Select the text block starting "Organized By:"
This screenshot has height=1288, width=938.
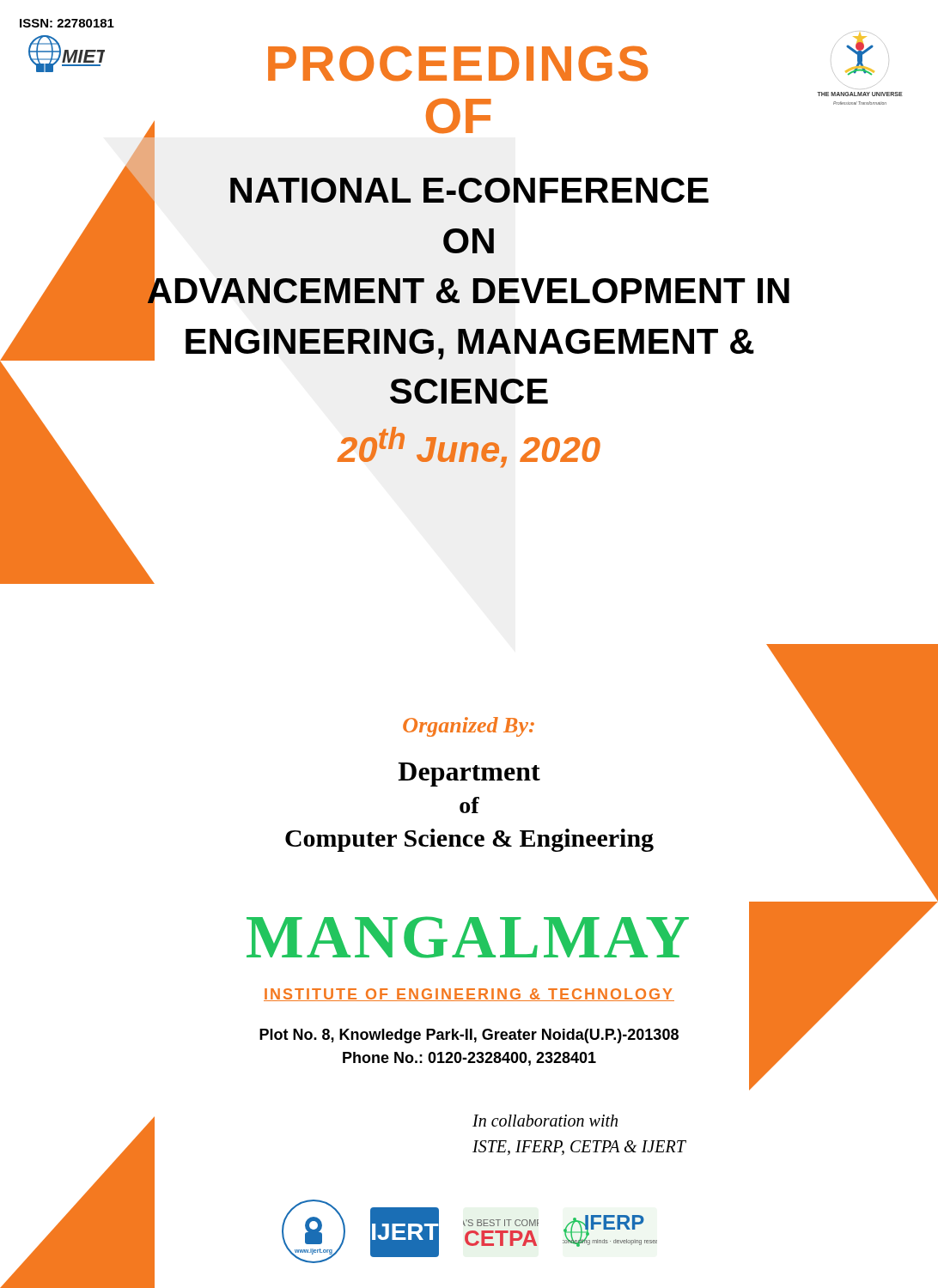click(469, 725)
